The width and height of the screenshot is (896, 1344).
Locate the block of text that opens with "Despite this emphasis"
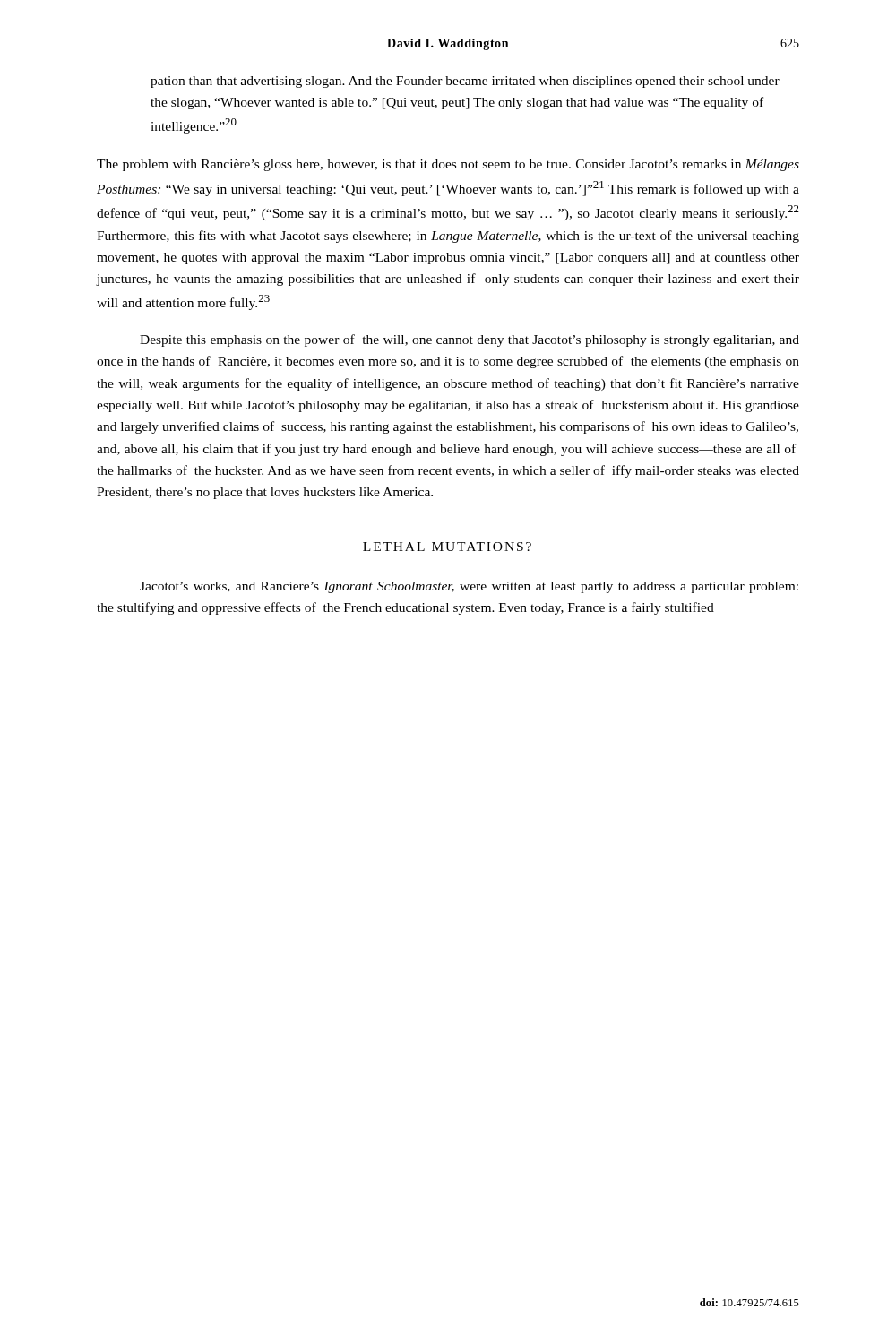pos(448,415)
